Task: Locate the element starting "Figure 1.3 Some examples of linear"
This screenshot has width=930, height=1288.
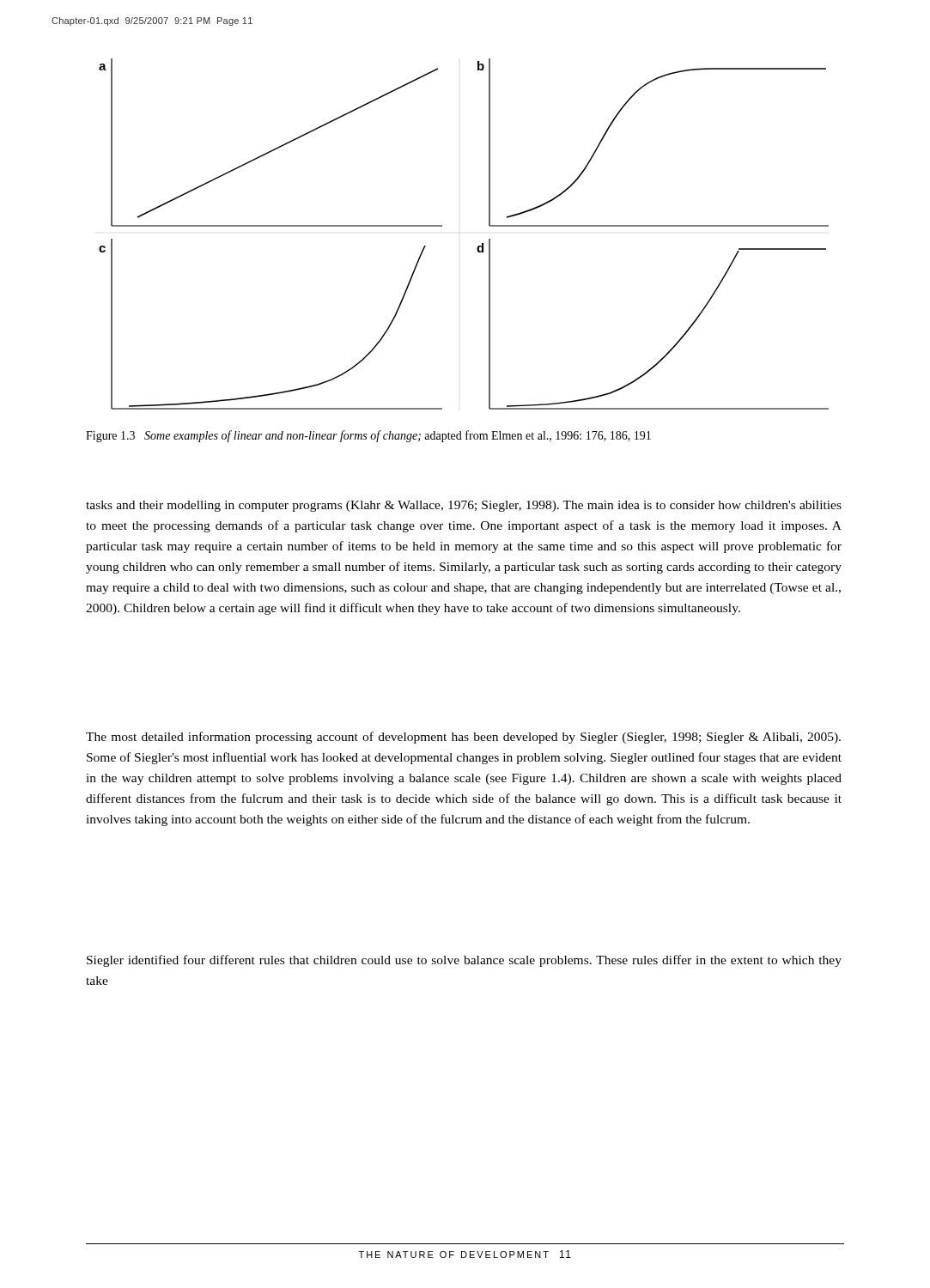Action: tap(369, 436)
